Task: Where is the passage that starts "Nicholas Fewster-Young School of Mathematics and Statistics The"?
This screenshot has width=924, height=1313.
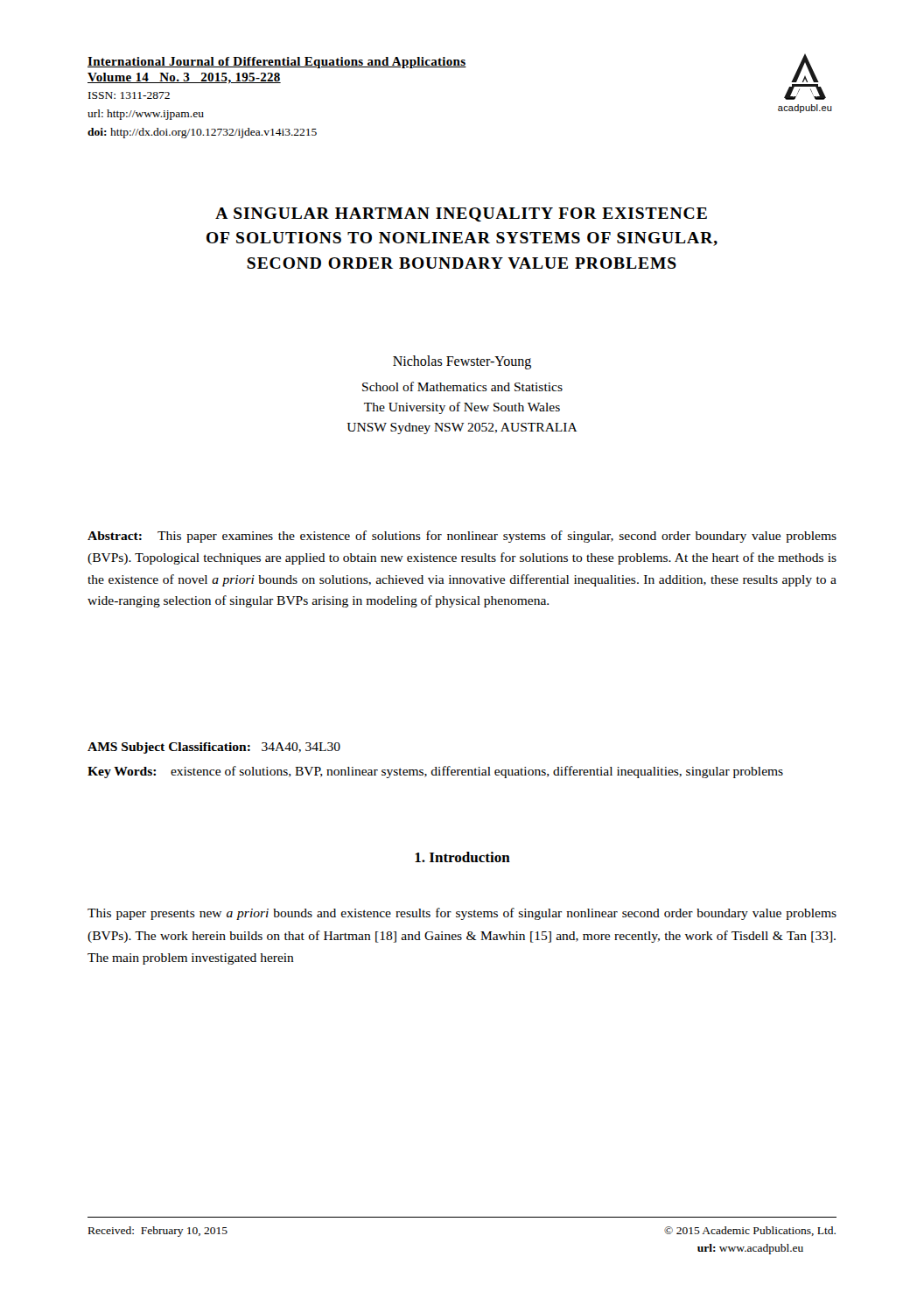Action: pos(462,394)
